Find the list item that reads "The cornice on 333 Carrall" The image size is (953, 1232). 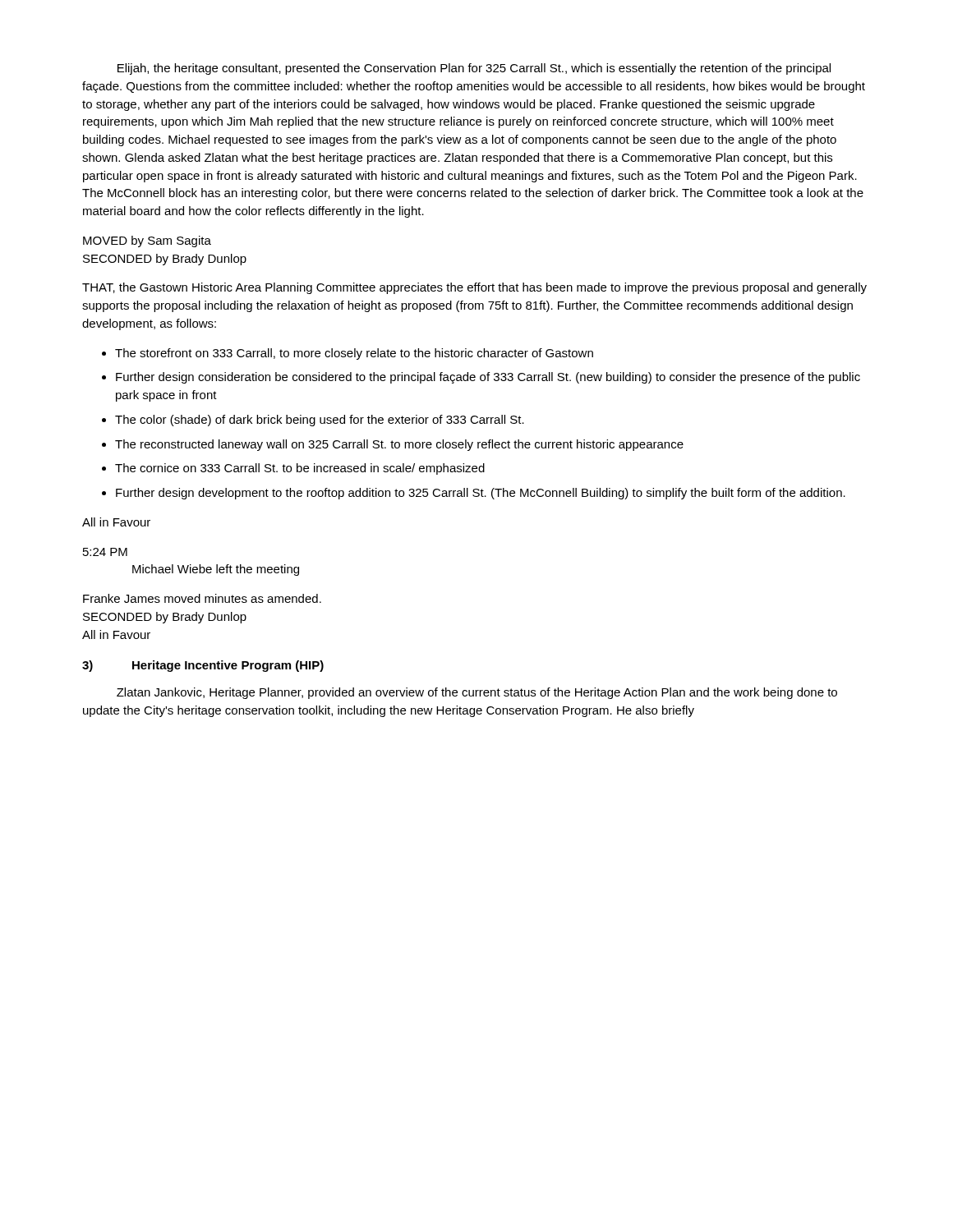(x=300, y=468)
